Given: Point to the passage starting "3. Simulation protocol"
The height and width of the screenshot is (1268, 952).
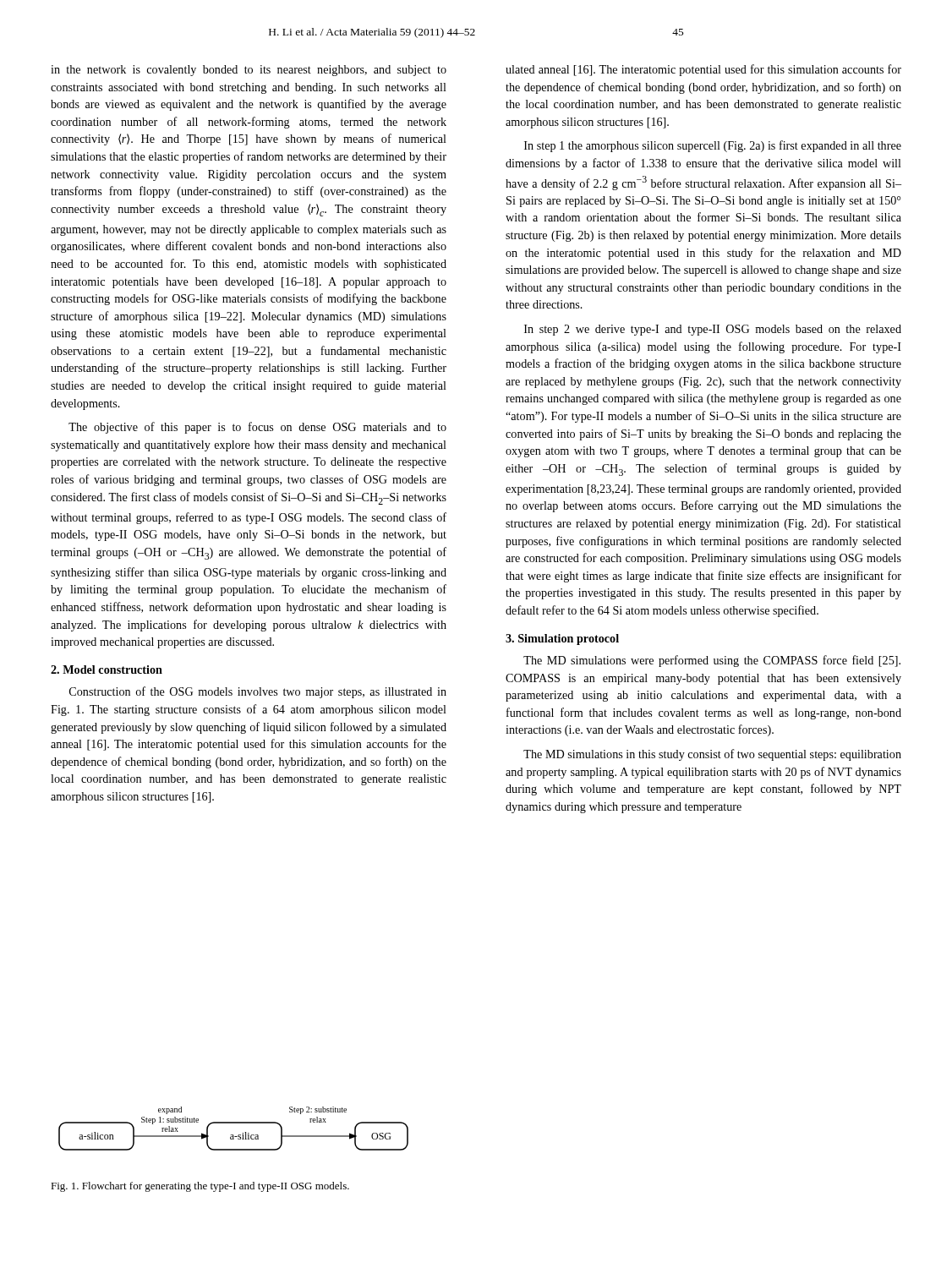Looking at the screenshot, I should pos(562,638).
